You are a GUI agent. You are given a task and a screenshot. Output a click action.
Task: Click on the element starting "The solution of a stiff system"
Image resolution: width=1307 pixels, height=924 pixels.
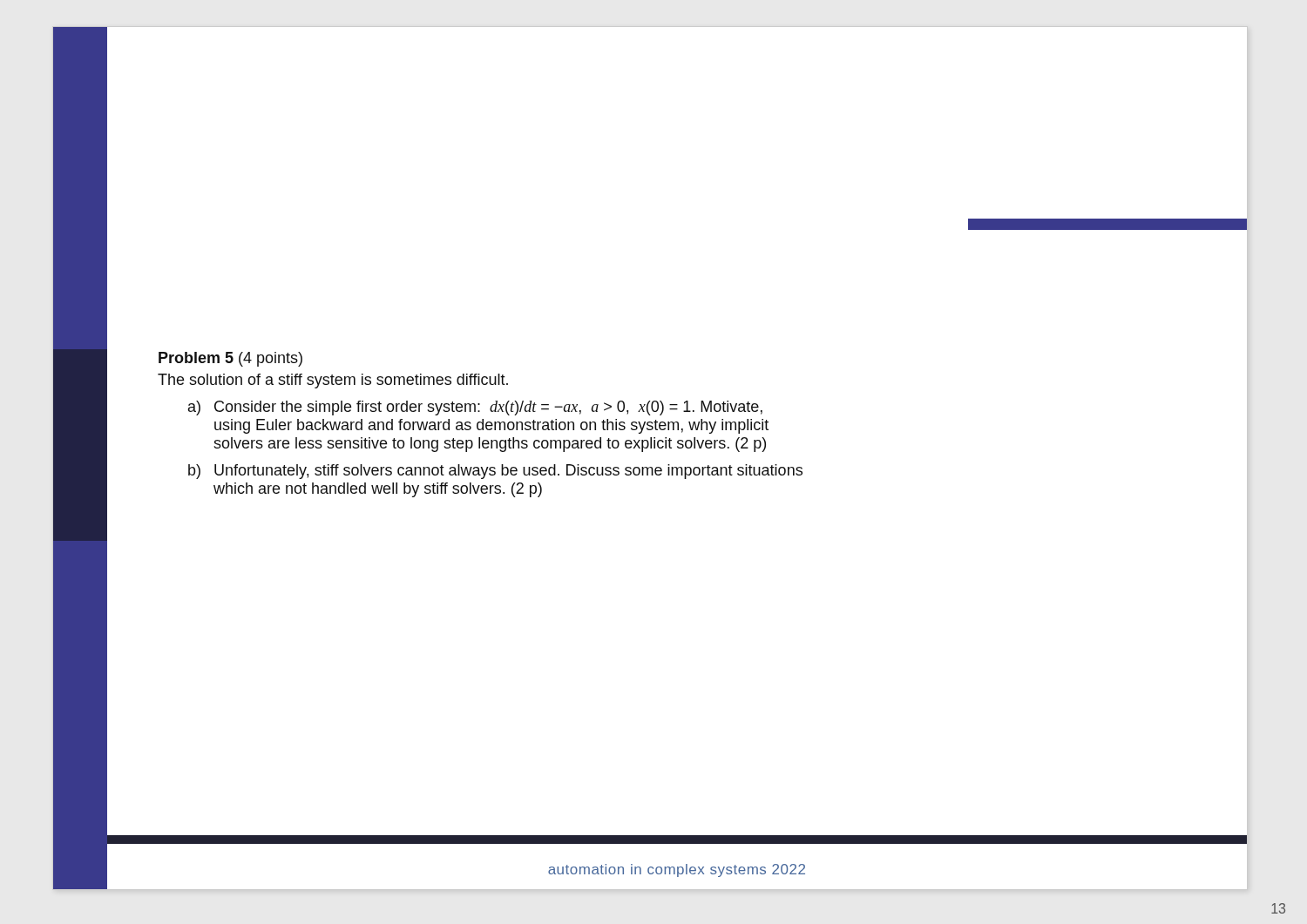pyautogui.click(x=334, y=380)
